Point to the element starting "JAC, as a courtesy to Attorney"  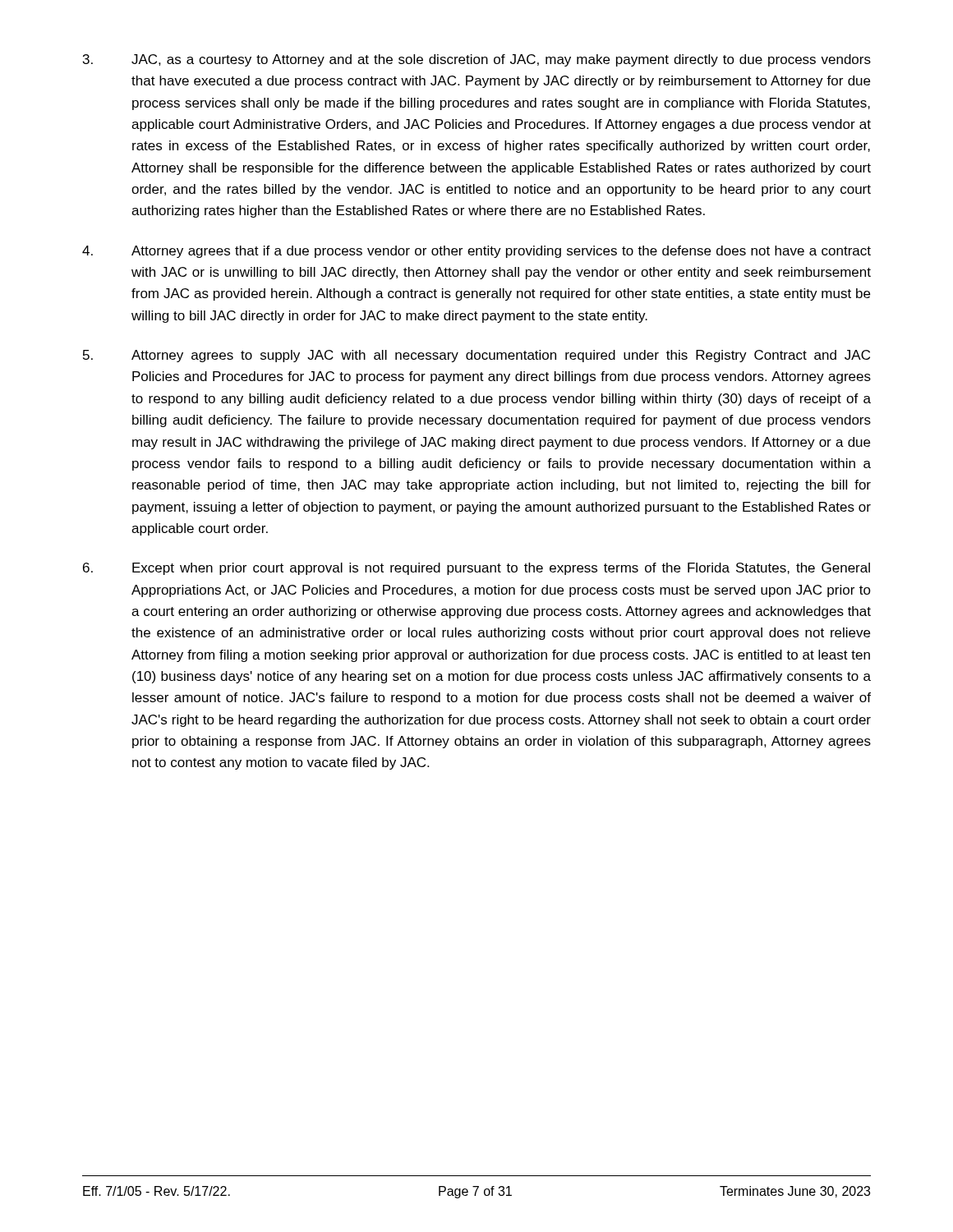tap(476, 136)
